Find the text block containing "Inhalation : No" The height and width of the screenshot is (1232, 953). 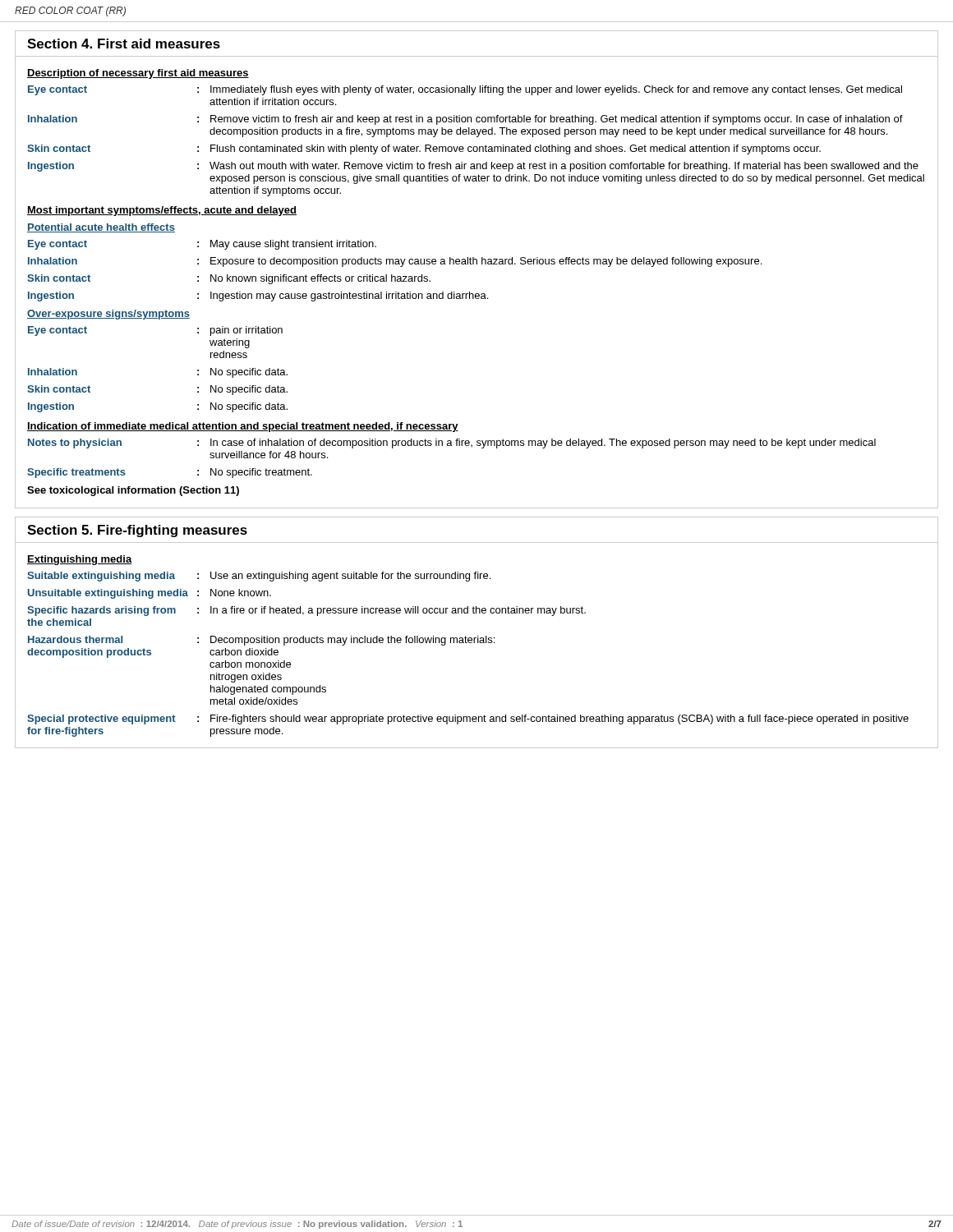click(53, 372)
